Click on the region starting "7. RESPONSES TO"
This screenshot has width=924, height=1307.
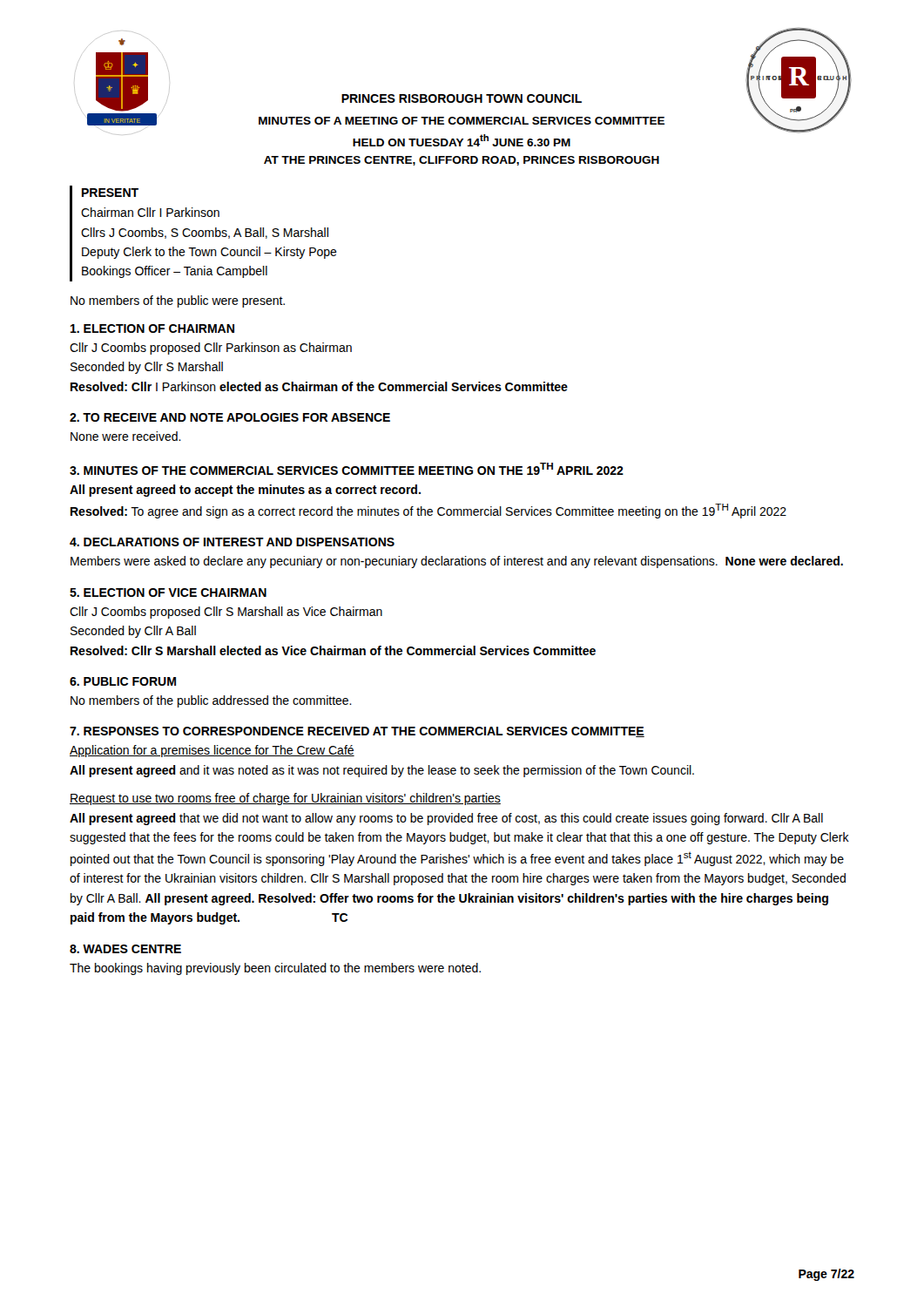pyautogui.click(x=357, y=731)
